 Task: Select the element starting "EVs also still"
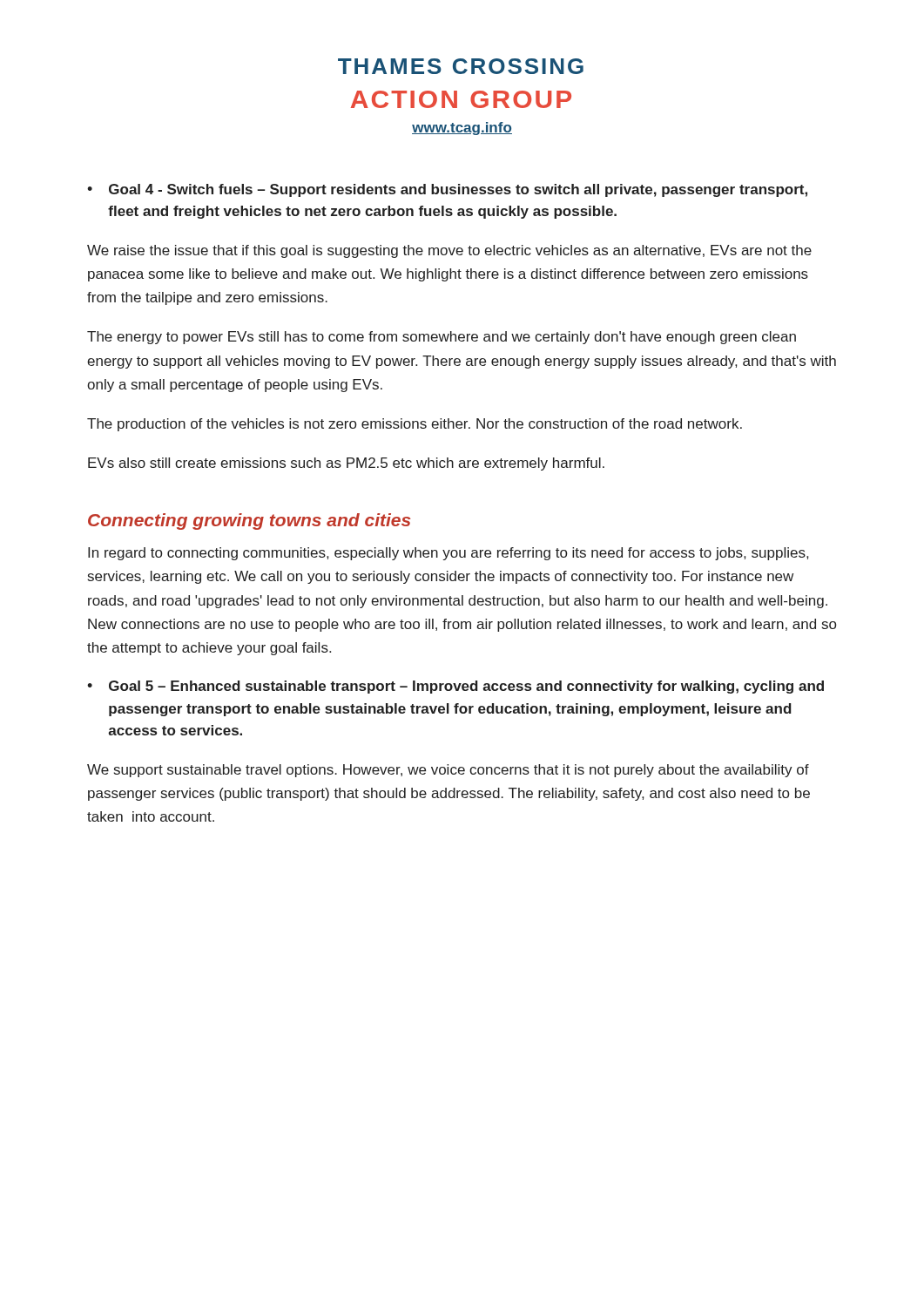[x=346, y=463]
